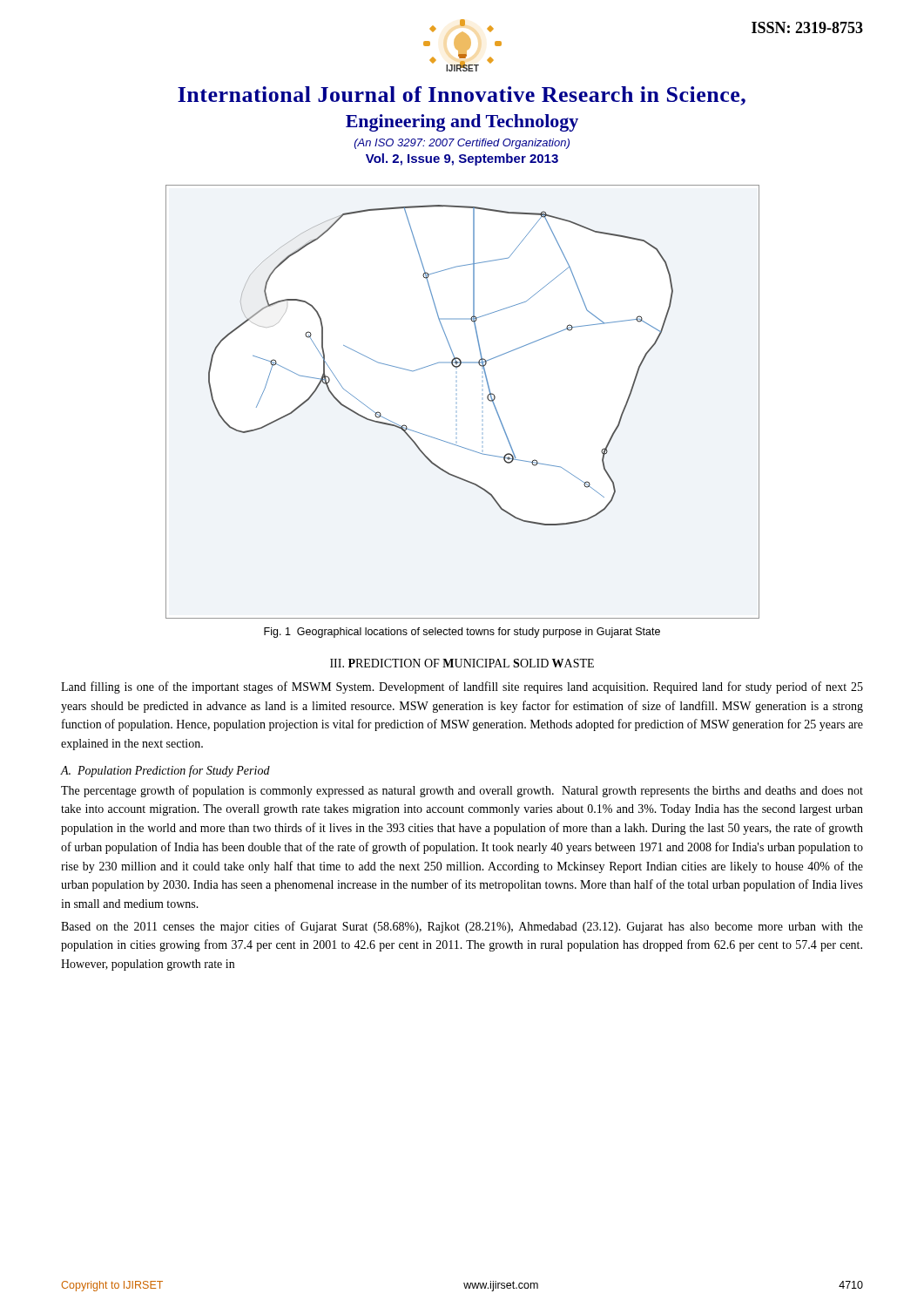Image resolution: width=924 pixels, height=1307 pixels.
Task: Where is the passage that starts "The percentage growth of"?
Action: point(462,847)
